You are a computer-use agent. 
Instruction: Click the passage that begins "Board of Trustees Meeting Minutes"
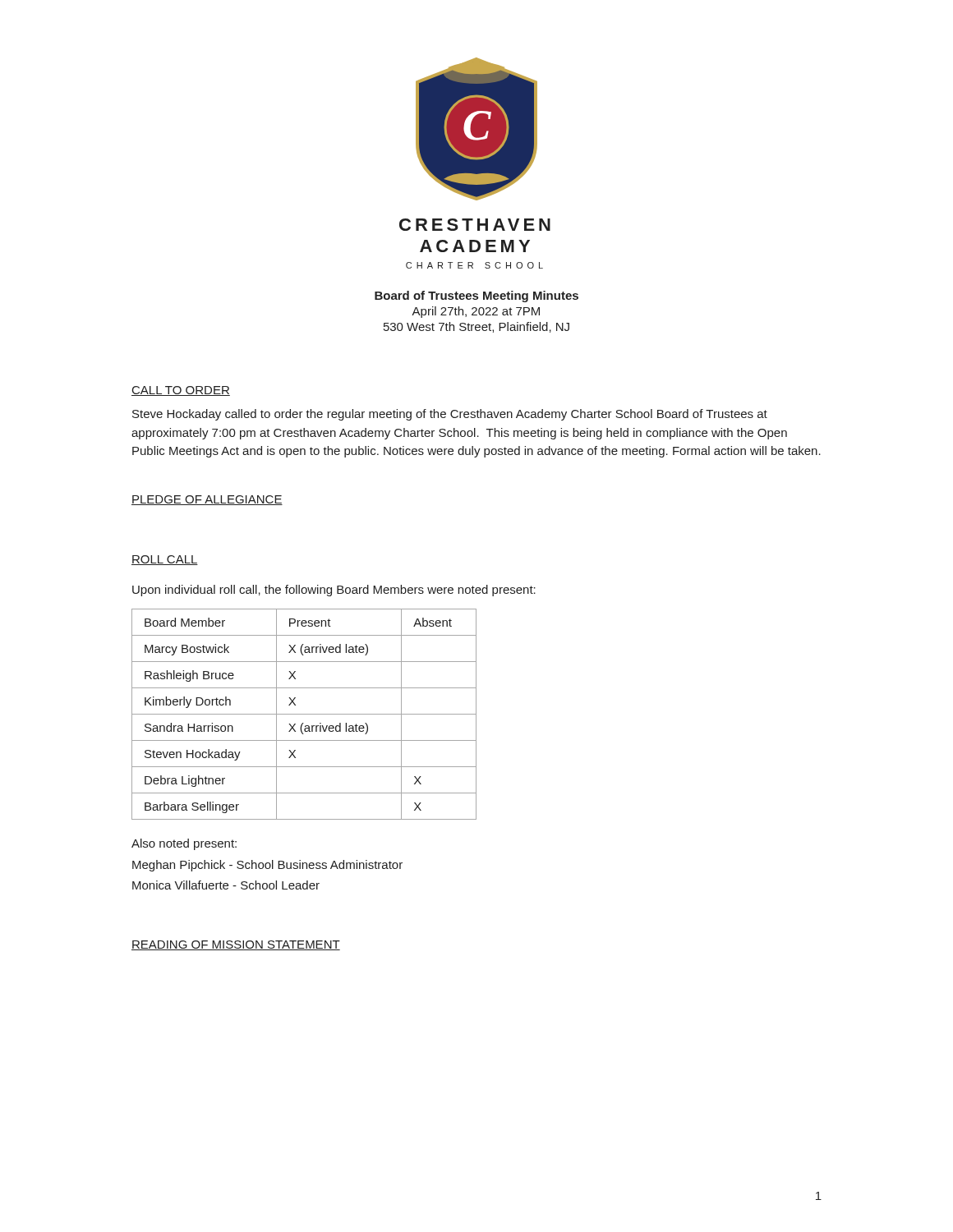pos(476,311)
